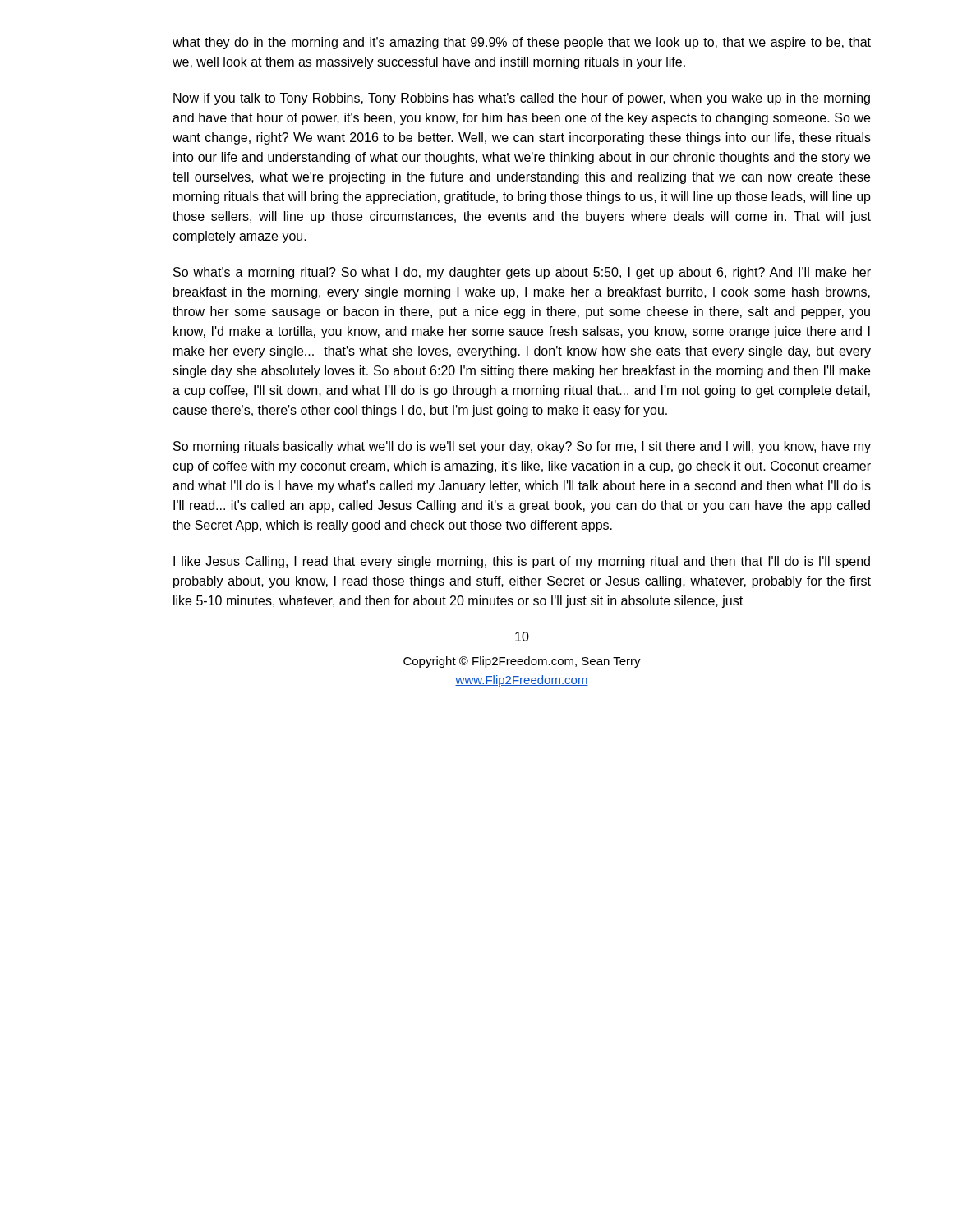Select the text block that reads "what they do in the morning"
Viewport: 953px width, 1232px height.
(522, 52)
